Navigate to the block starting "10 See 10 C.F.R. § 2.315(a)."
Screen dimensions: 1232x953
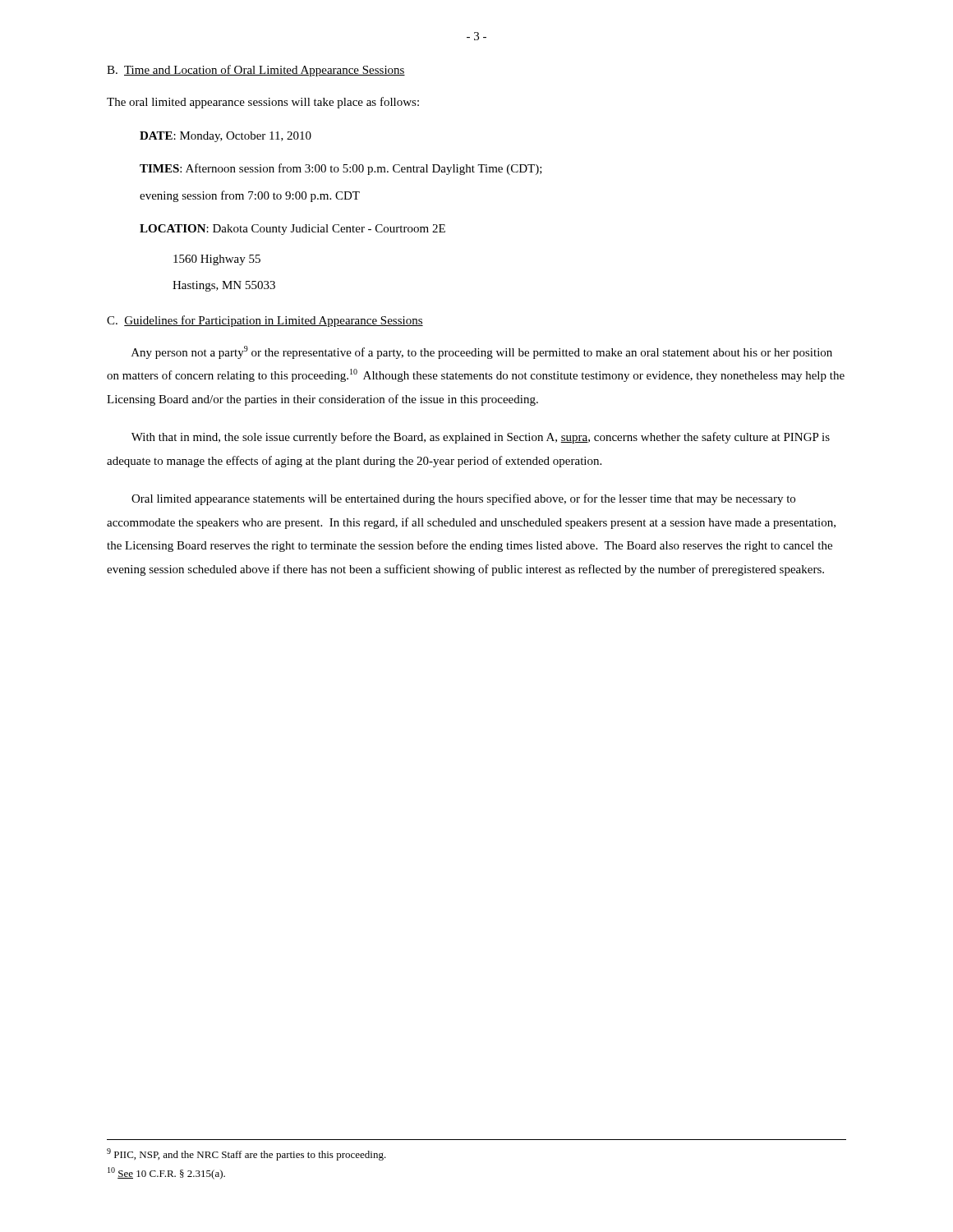click(x=166, y=1172)
